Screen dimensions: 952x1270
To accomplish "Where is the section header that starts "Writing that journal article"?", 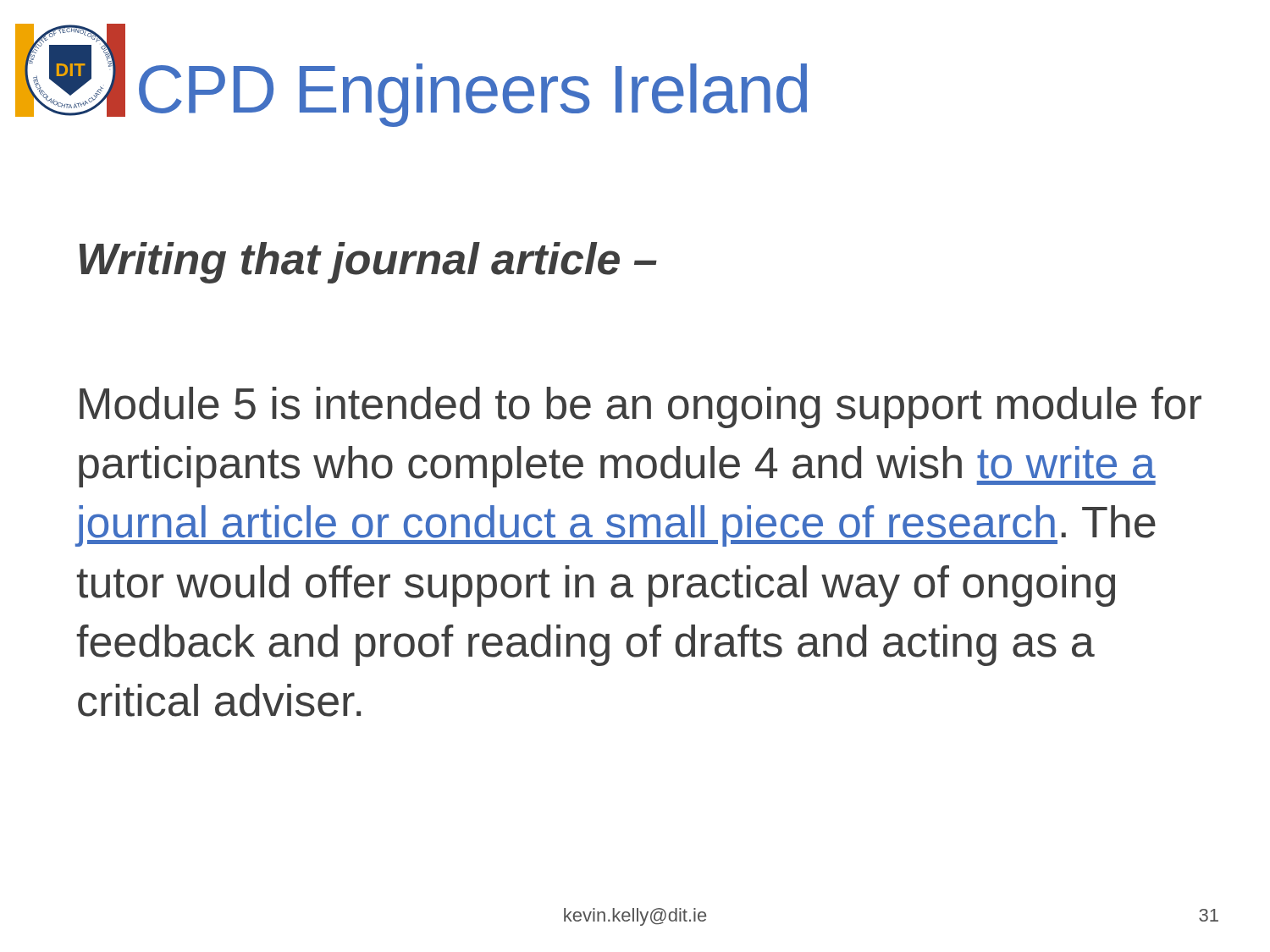I will (x=367, y=259).
